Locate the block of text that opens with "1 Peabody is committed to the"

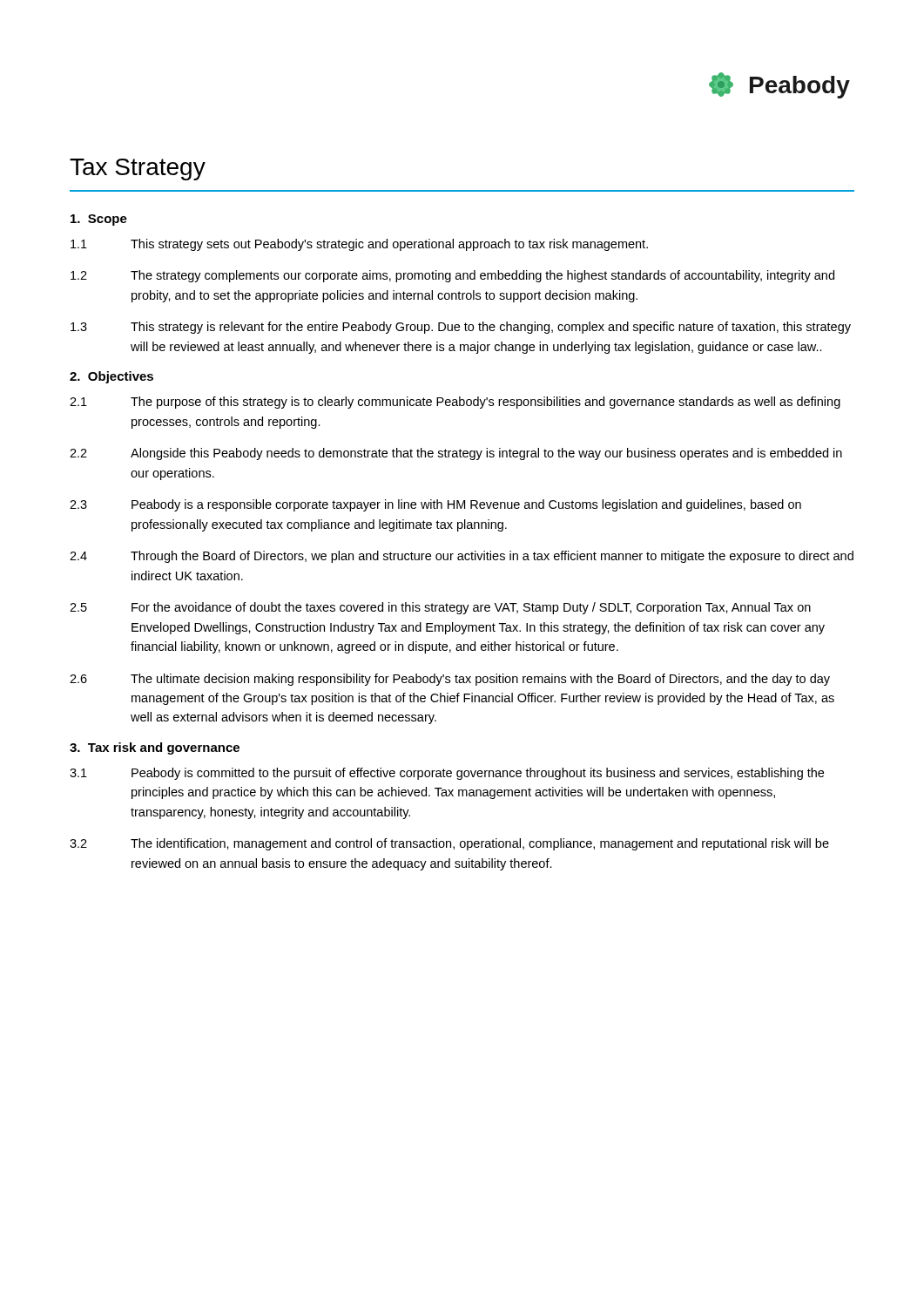coord(462,793)
